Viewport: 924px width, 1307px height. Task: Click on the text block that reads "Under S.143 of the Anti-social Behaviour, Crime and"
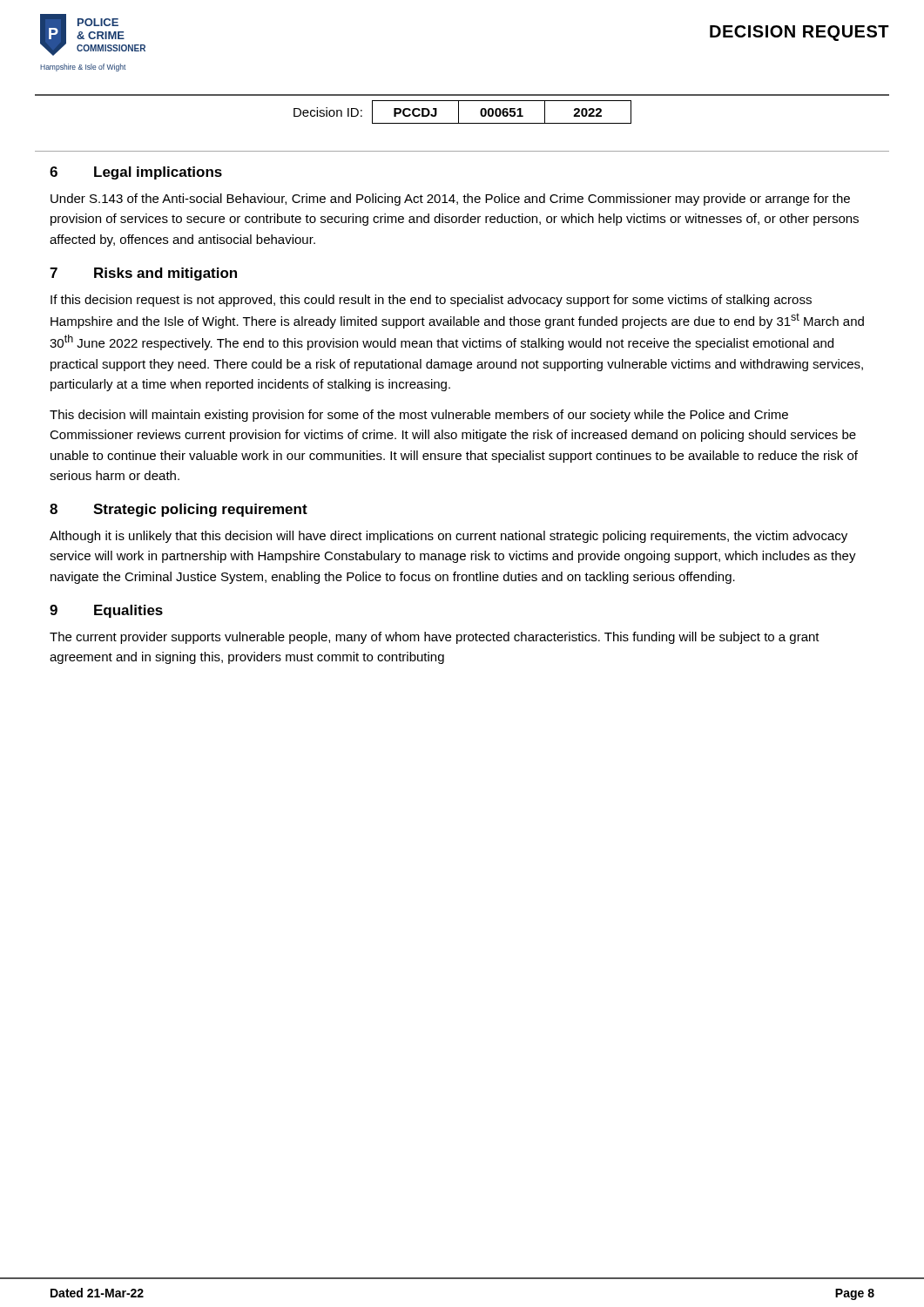[x=454, y=218]
